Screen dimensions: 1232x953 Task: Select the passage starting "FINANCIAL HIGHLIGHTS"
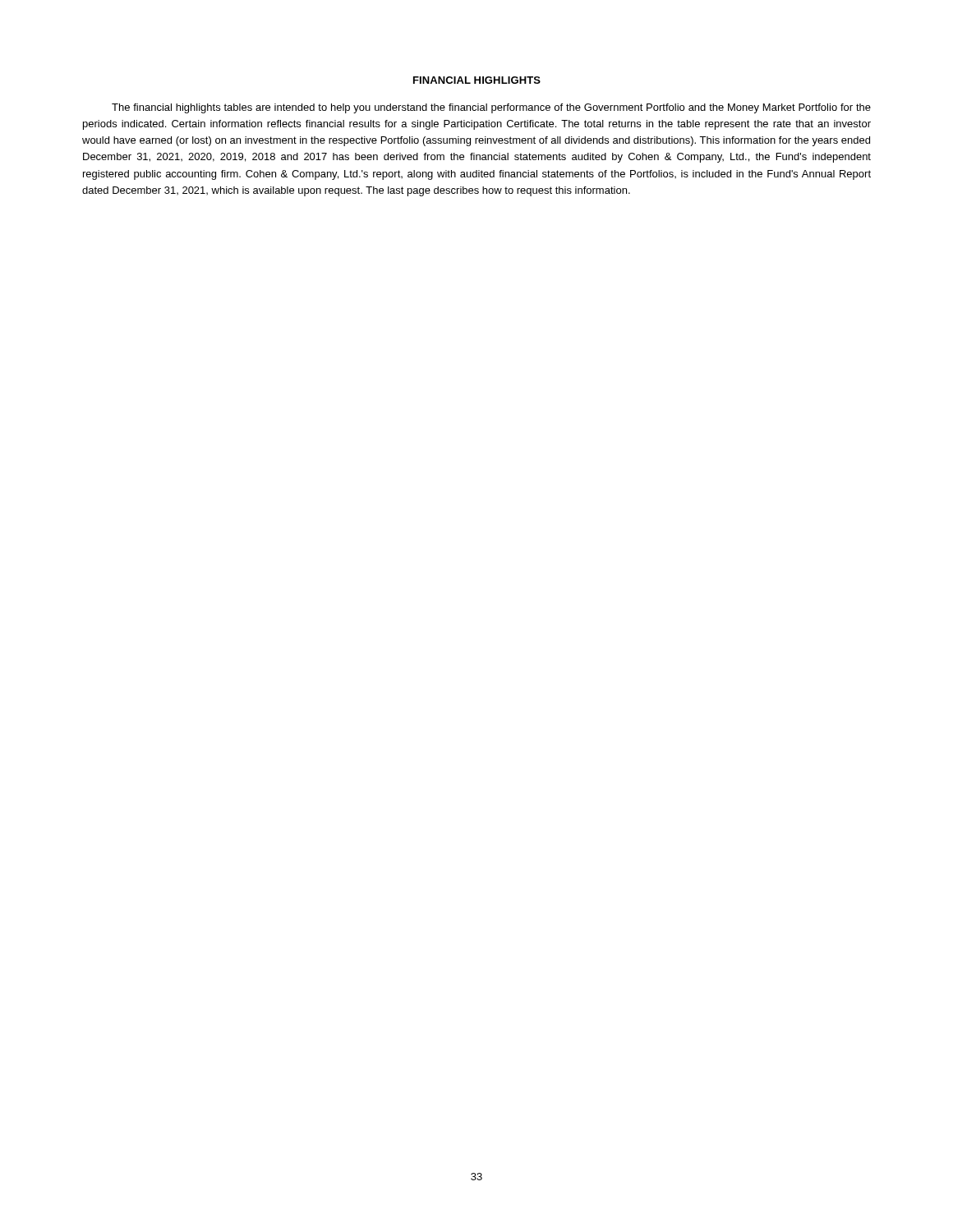[476, 80]
